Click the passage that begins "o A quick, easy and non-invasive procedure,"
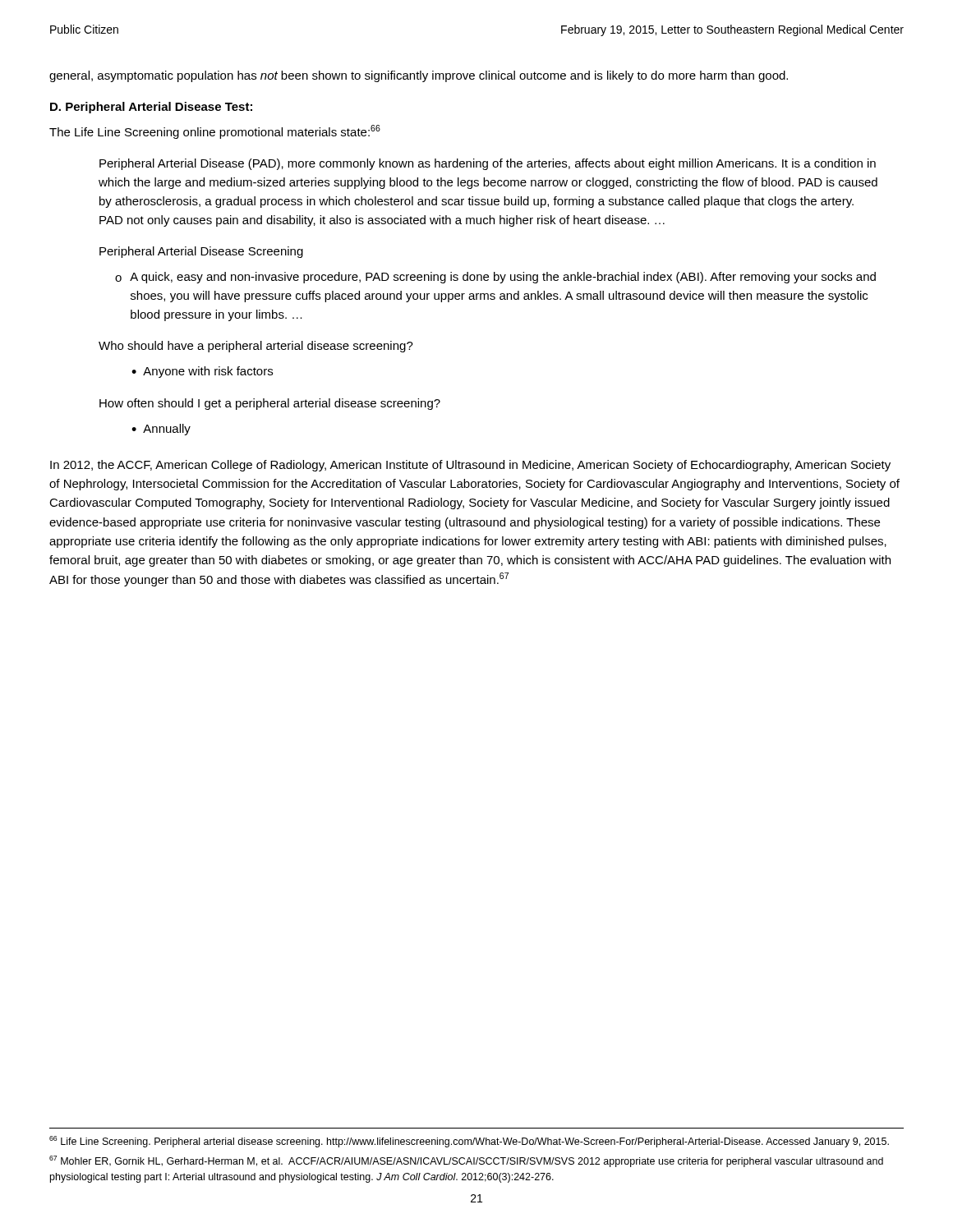This screenshot has width=953, height=1232. point(497,295)
